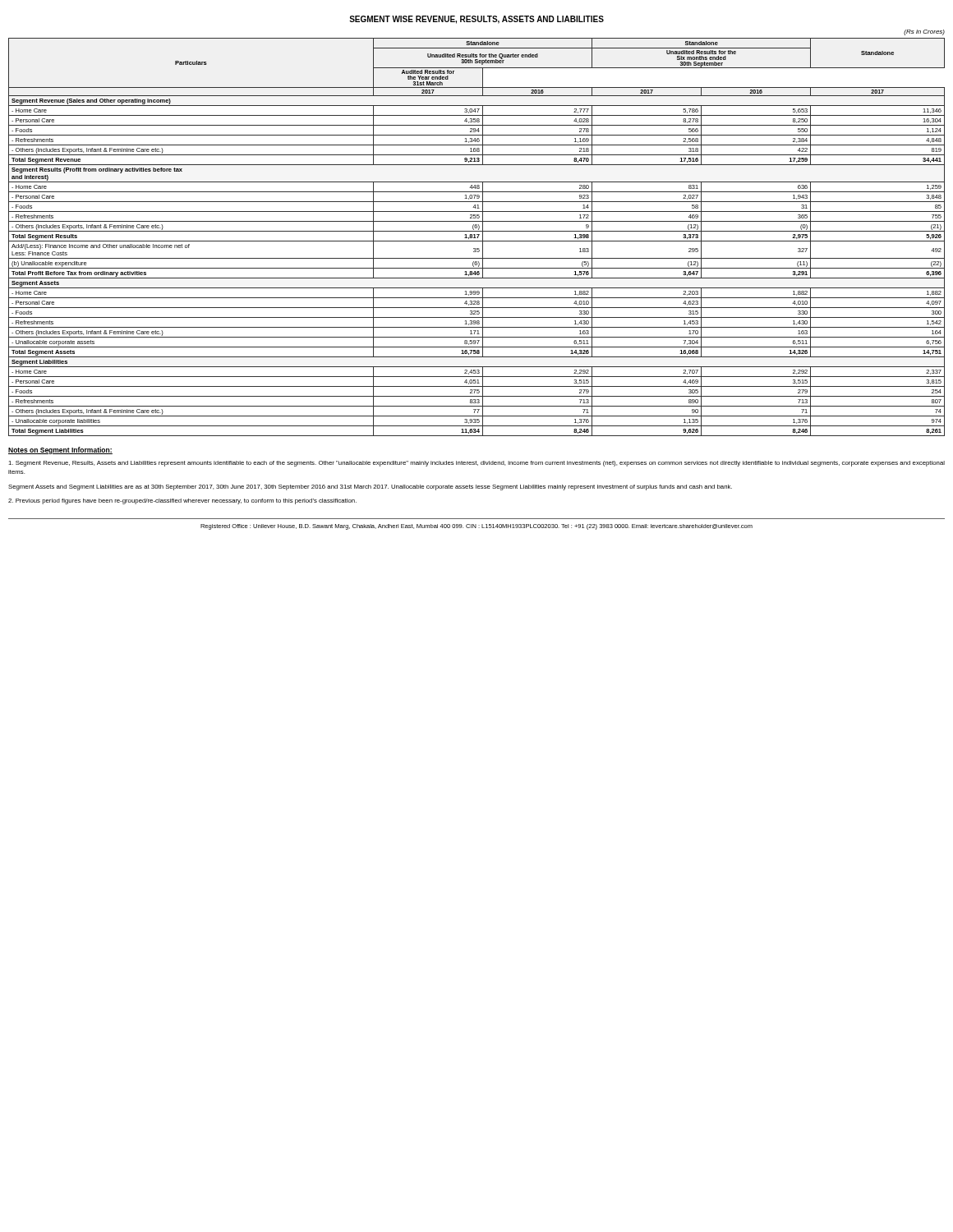This screenshot has width=953, height=1232.
Task: Point to the block starting "SEGMENT WISE REVENUE, RESULTS,"
Action: 476,19
